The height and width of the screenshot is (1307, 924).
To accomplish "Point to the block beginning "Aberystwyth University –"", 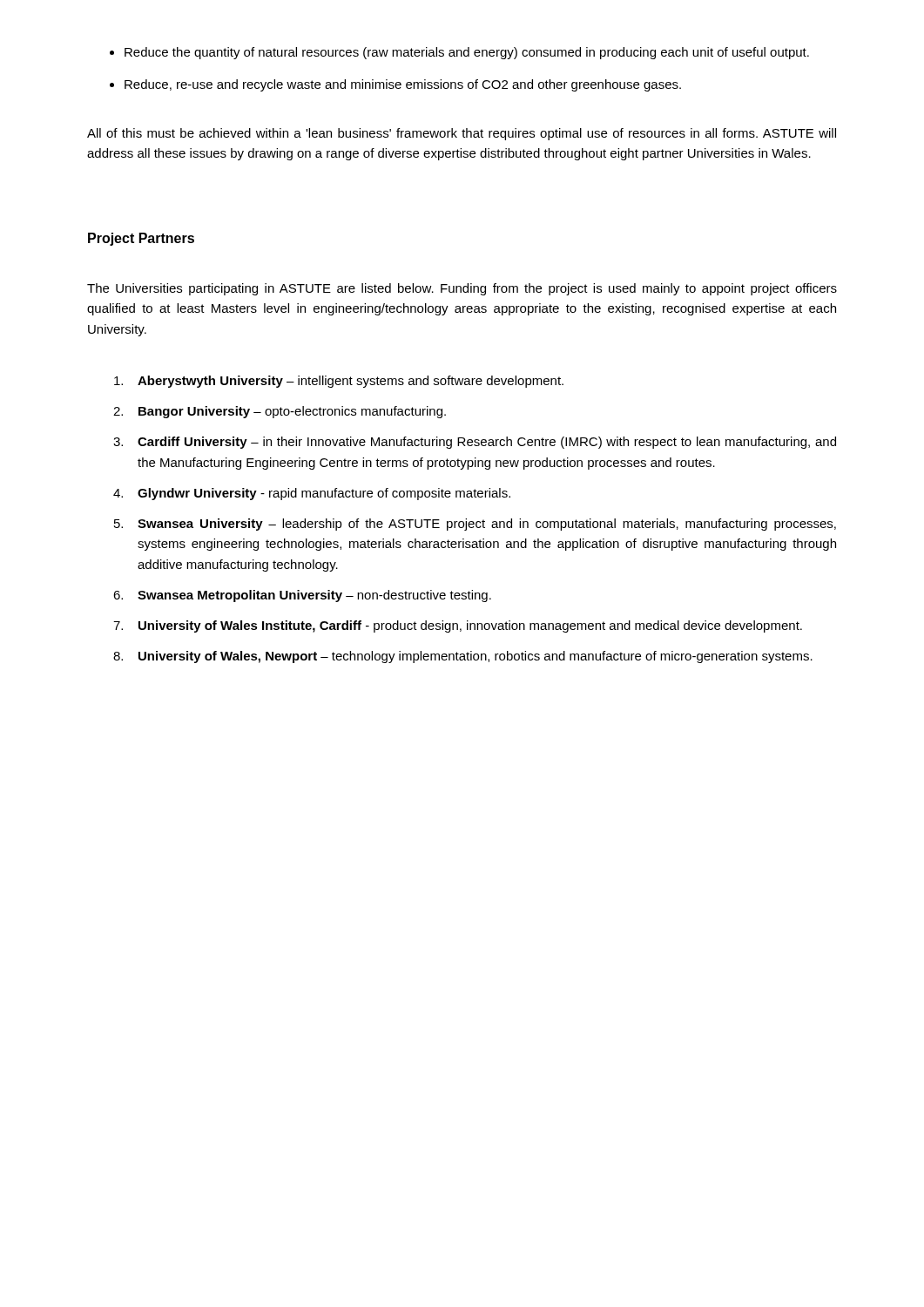I will tap(339, 380).
